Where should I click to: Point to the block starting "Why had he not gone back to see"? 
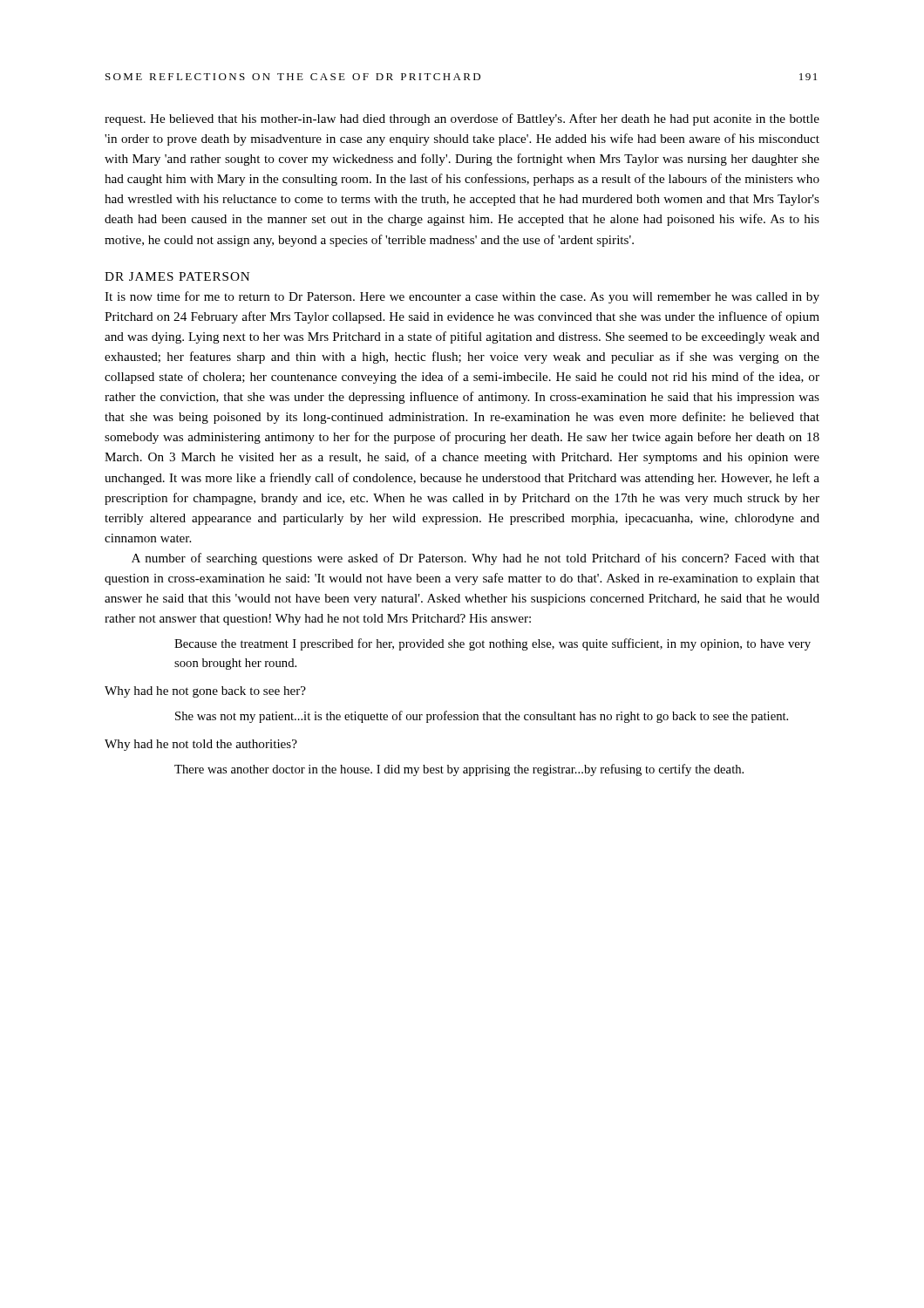coord(205,690)
